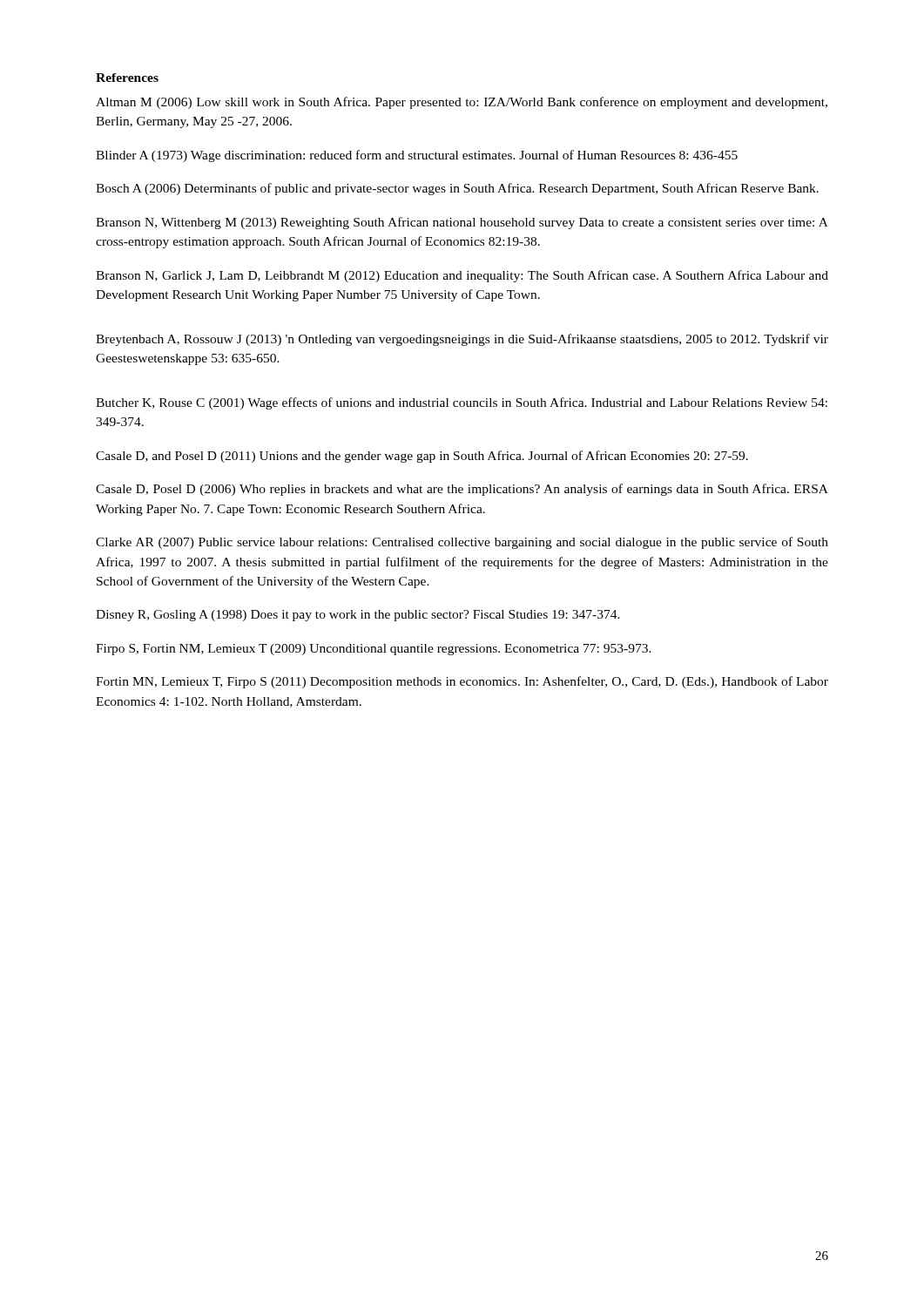Click on the block starting "Butcher K, Rouse C (2001)"
This screenshot has height=1307, width=924.
[x=462, y=412]
